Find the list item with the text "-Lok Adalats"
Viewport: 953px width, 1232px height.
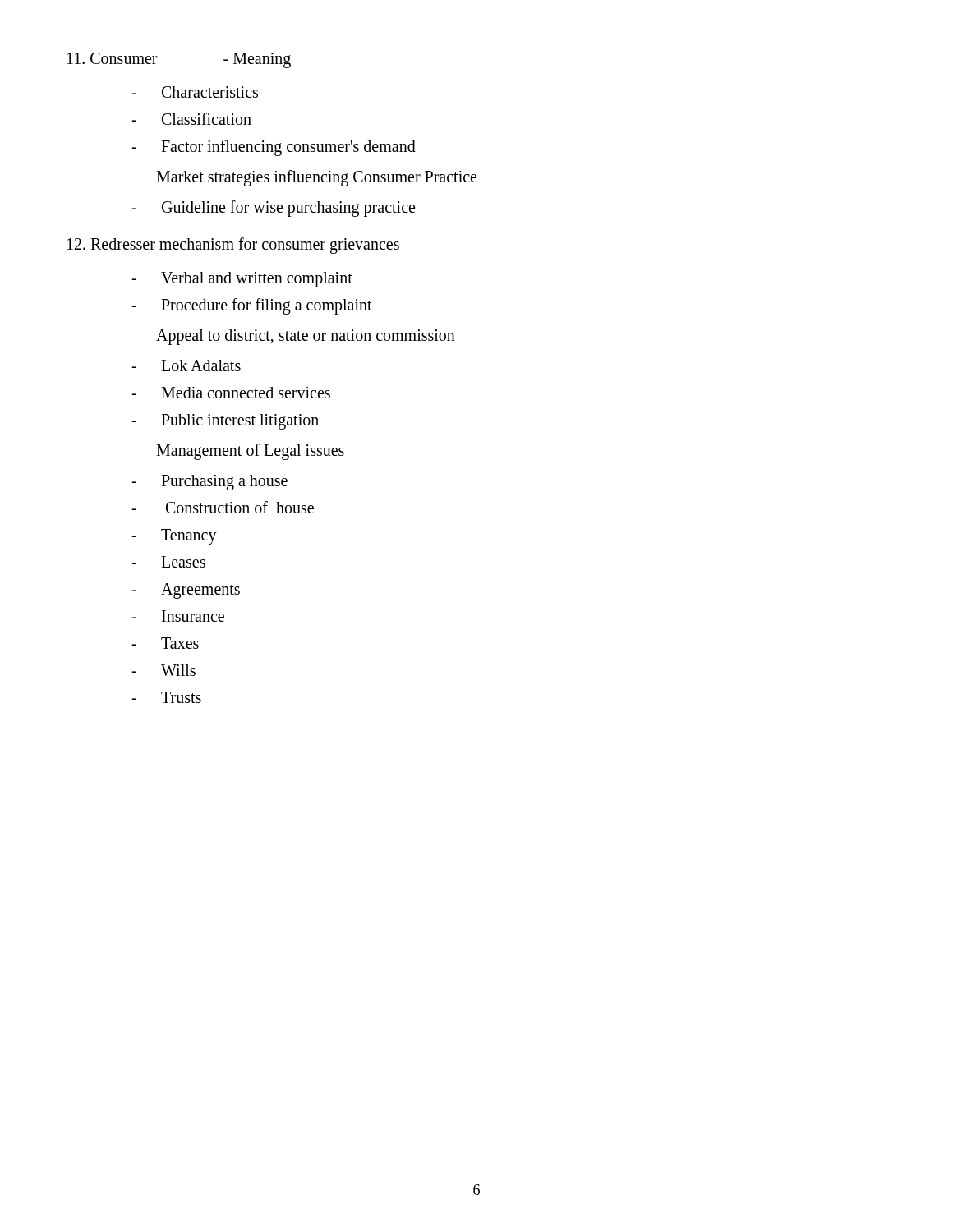[186, 366]
